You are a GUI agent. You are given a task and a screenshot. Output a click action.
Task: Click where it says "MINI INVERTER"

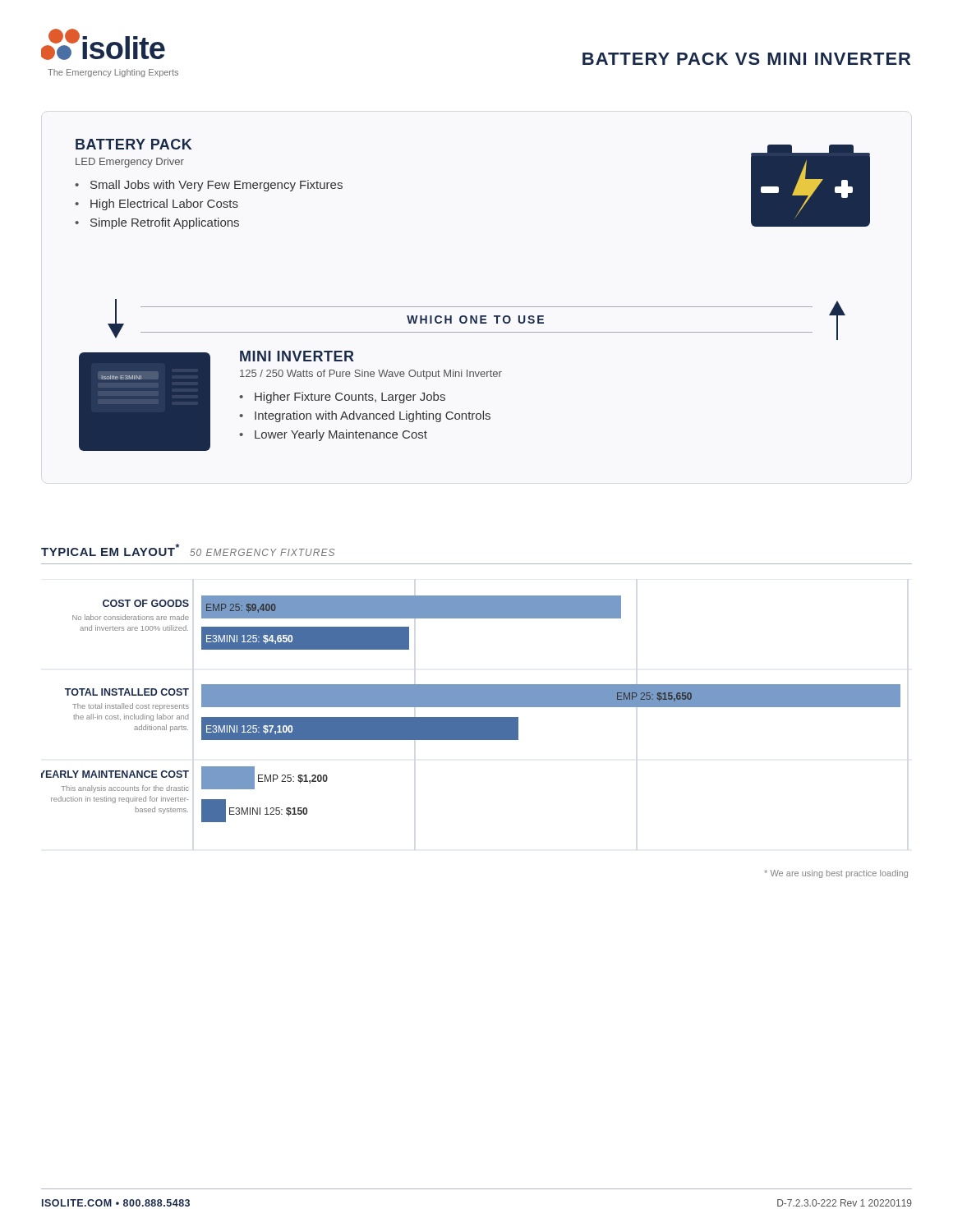pos(297,356)
